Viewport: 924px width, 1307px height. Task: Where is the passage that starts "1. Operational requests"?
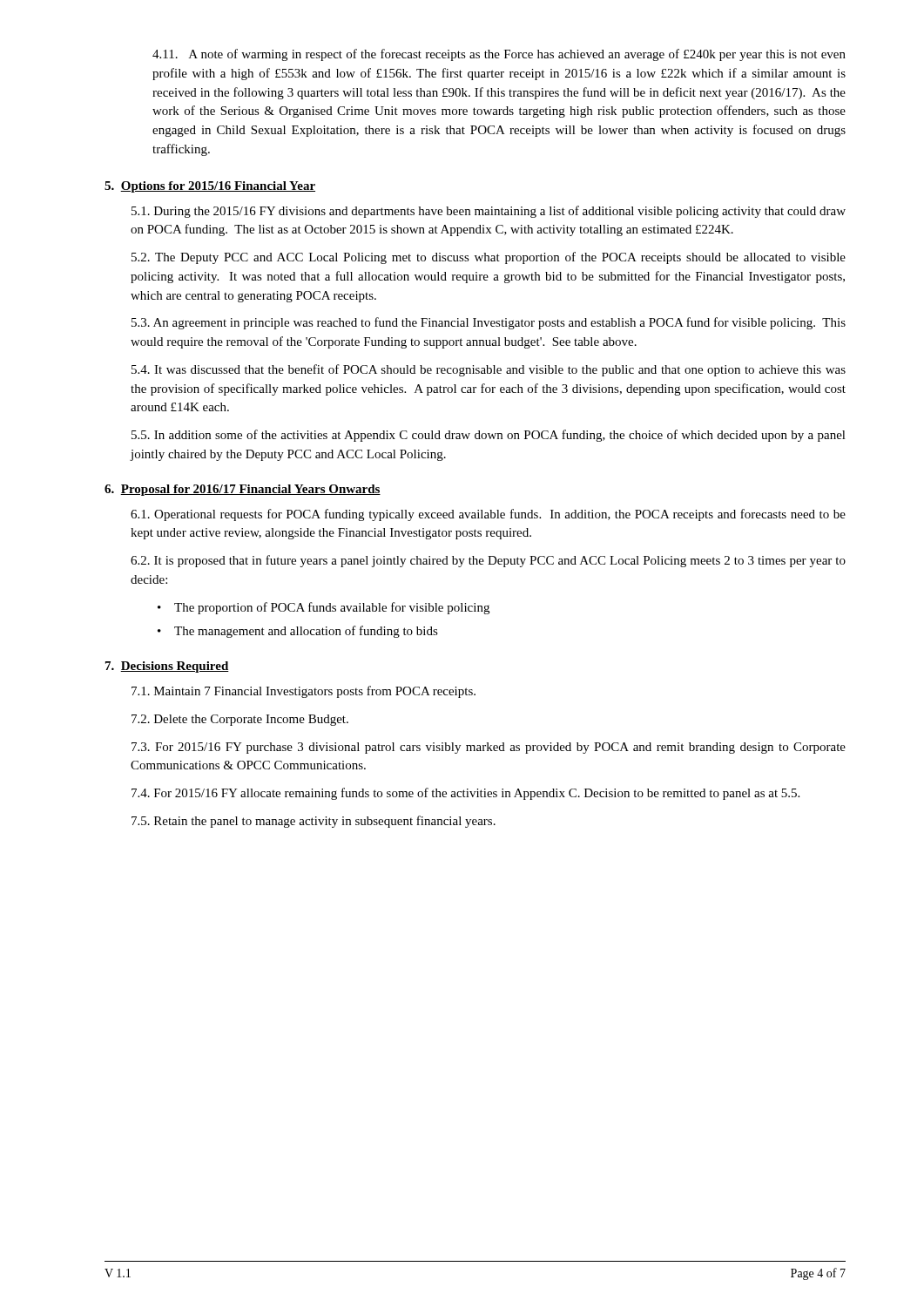[488, 523]
